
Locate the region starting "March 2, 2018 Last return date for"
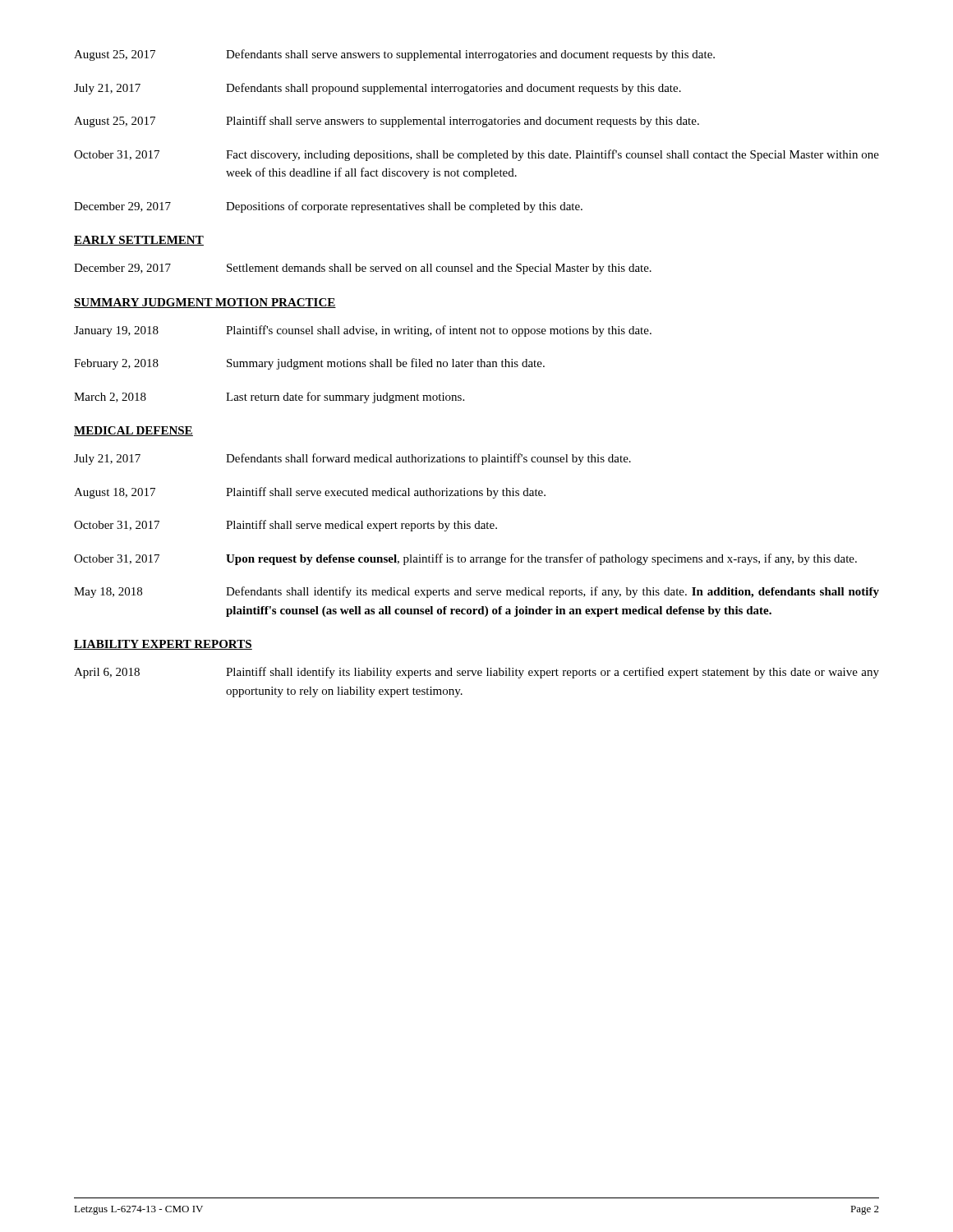(269, 398)
